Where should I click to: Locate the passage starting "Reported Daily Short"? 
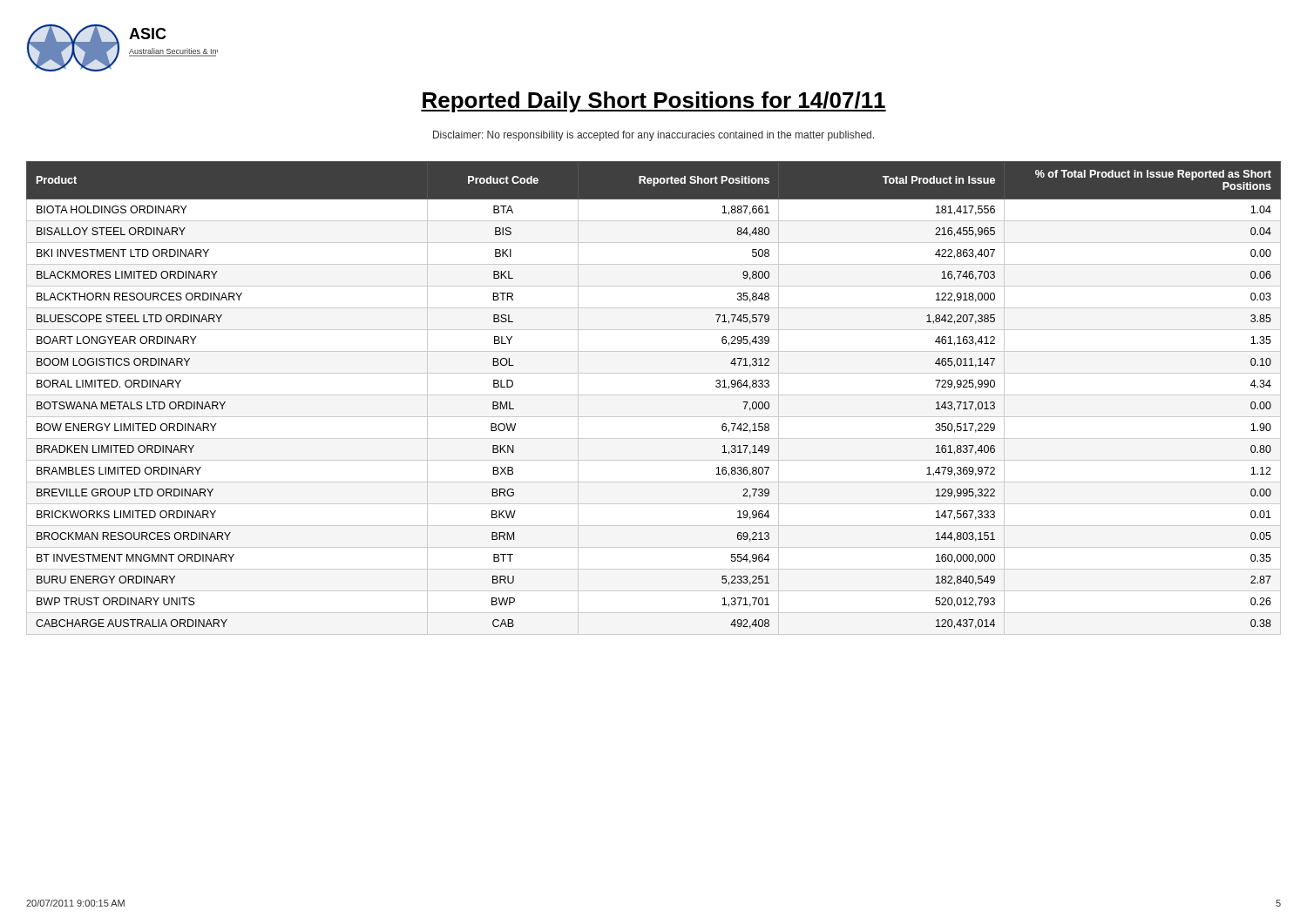pyautogui.click(x=654, y=101)
